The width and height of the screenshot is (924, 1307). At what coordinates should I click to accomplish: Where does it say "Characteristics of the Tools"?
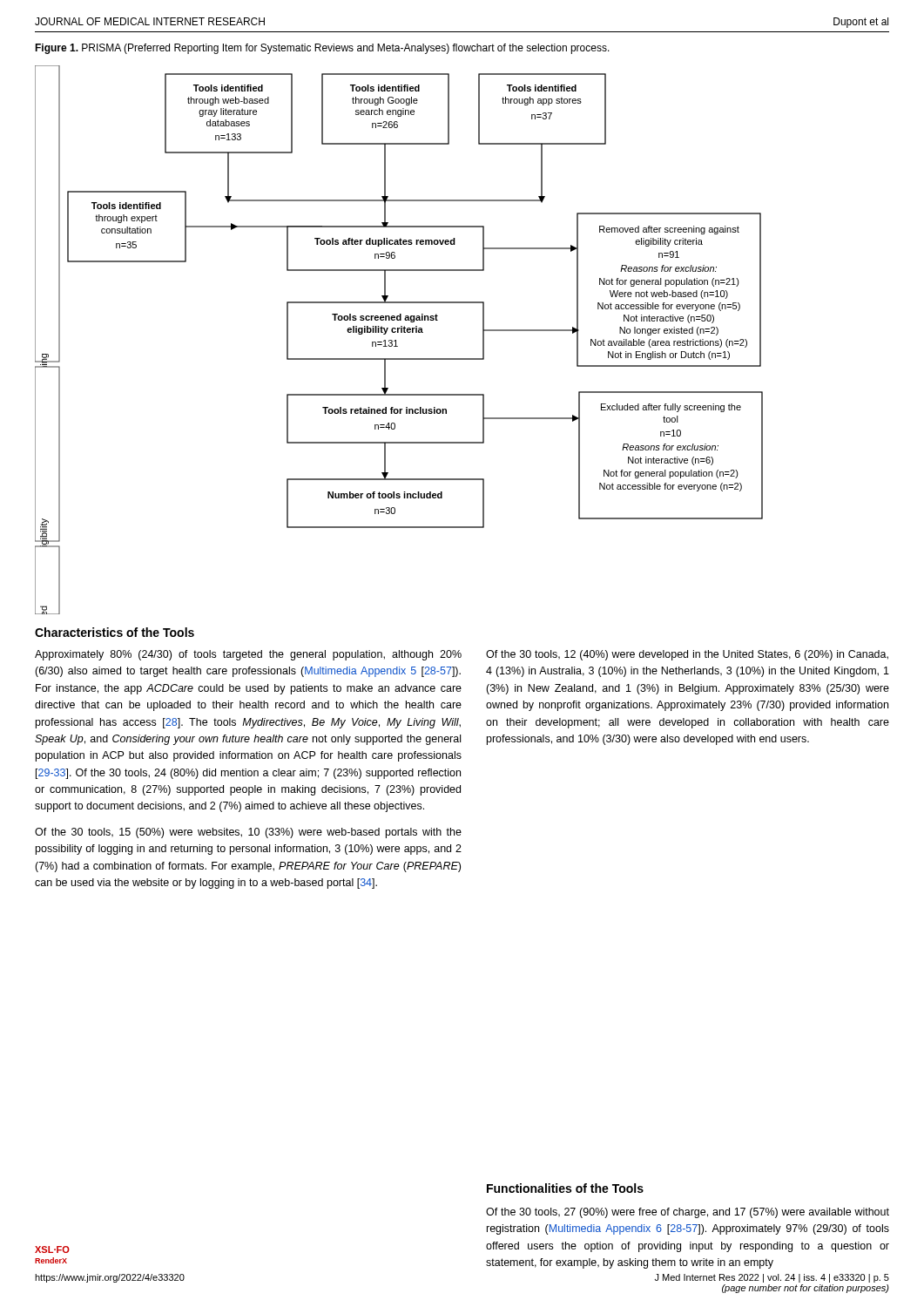[x=115, y=633]
